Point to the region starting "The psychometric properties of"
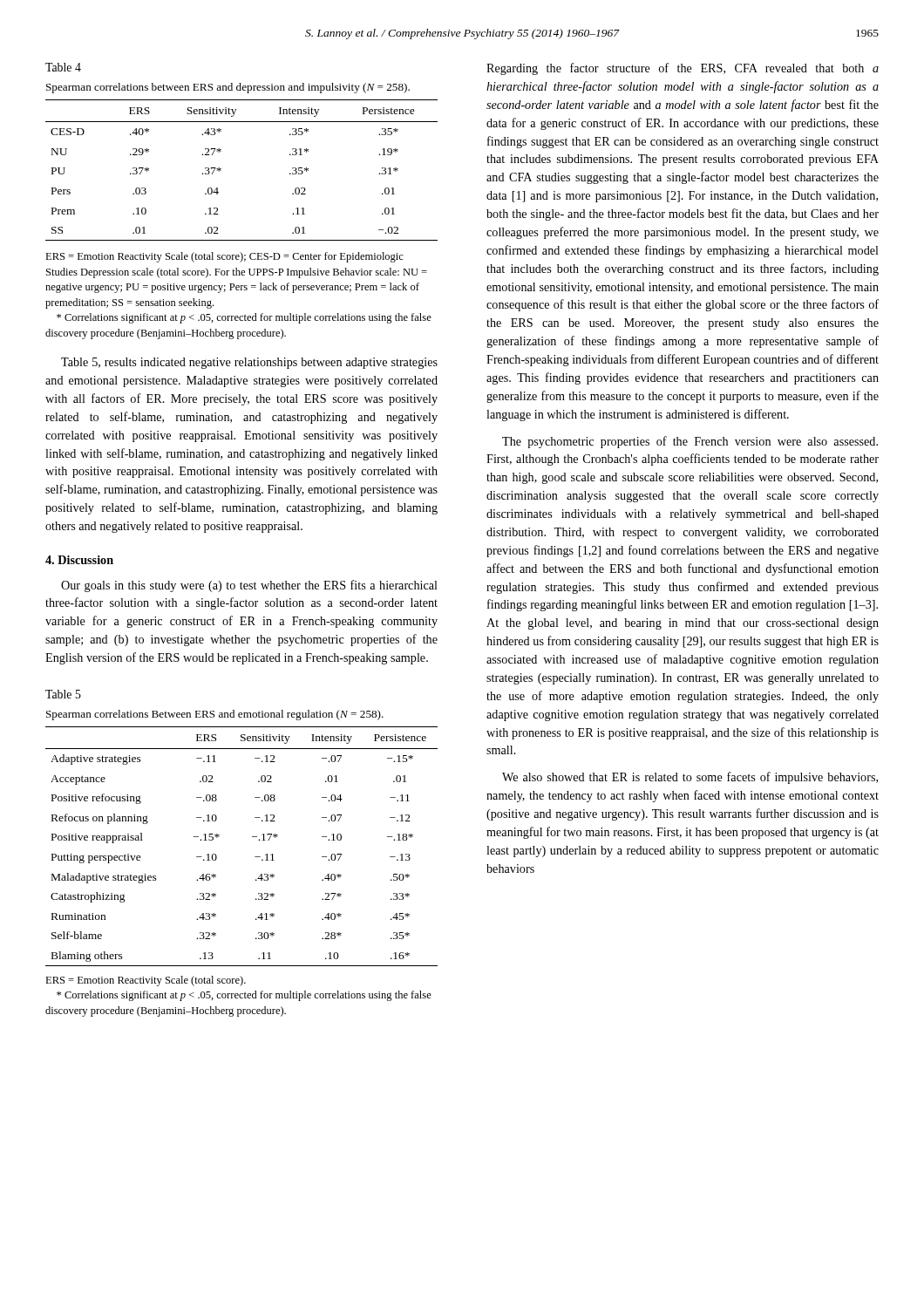Screen dimensions: 1308x924 (x=683, y=596)
